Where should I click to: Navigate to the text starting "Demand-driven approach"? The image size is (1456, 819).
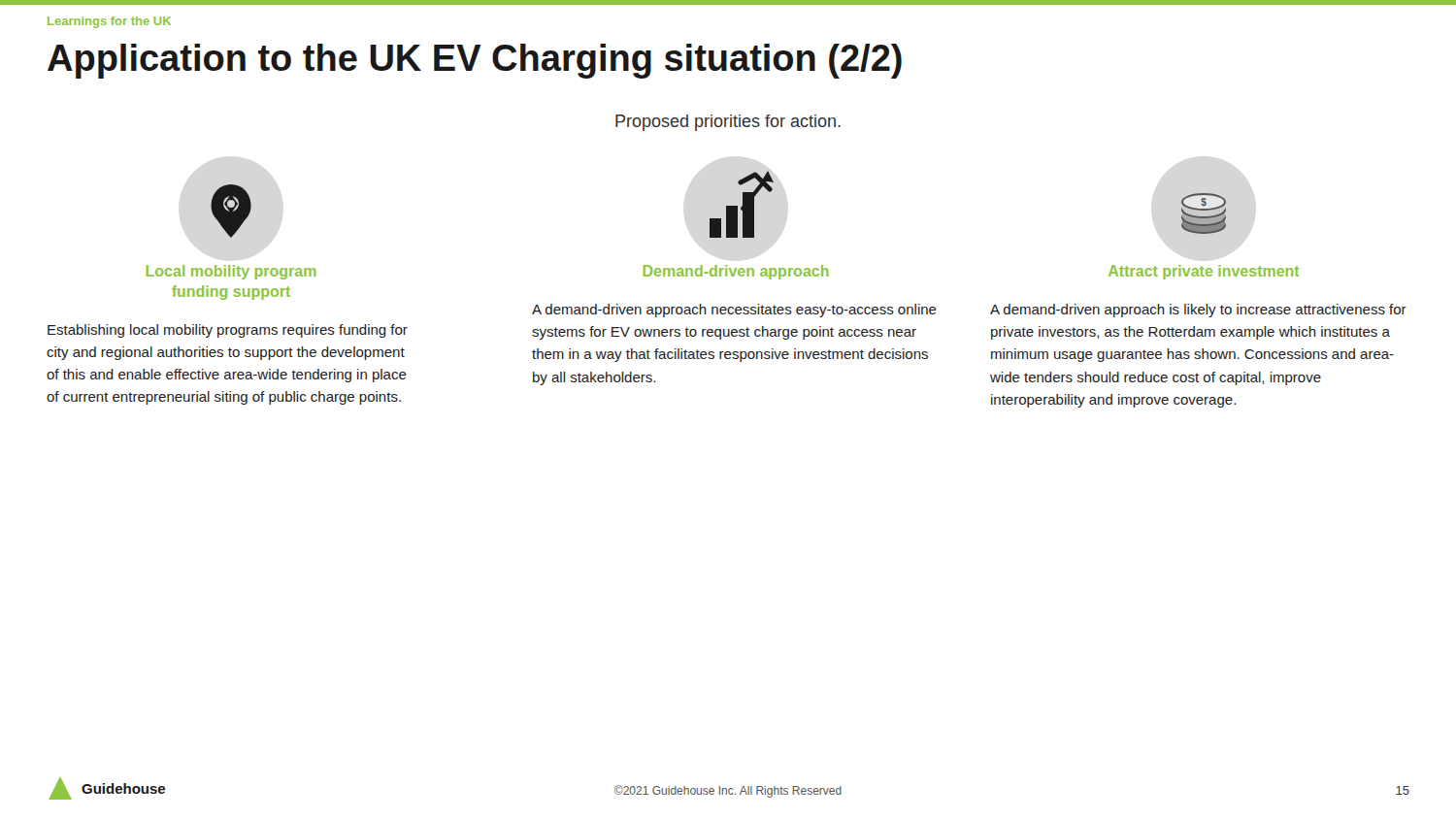[x=736, y=271]
